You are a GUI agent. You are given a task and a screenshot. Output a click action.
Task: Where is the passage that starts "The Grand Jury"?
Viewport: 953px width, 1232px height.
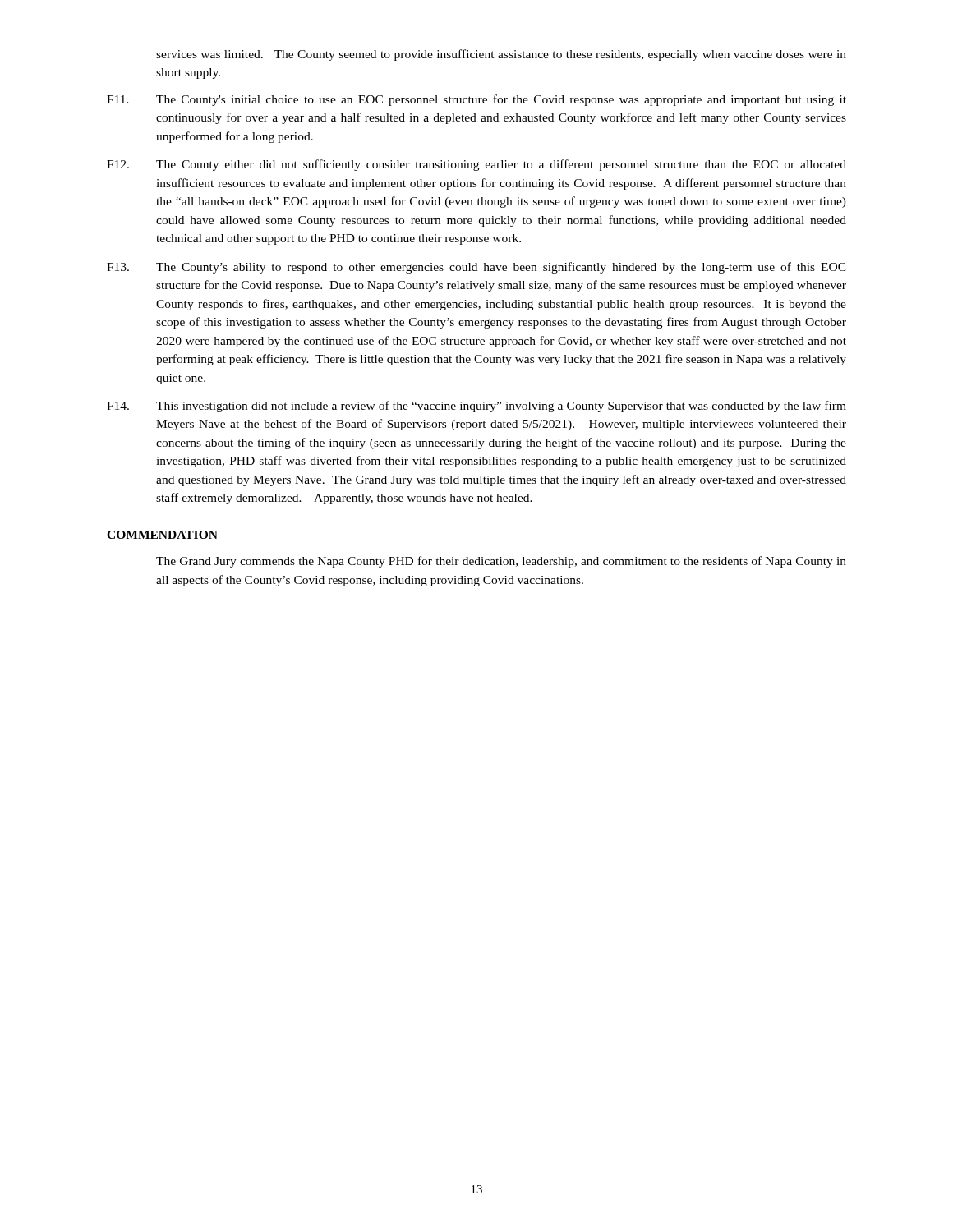(501, 570)
